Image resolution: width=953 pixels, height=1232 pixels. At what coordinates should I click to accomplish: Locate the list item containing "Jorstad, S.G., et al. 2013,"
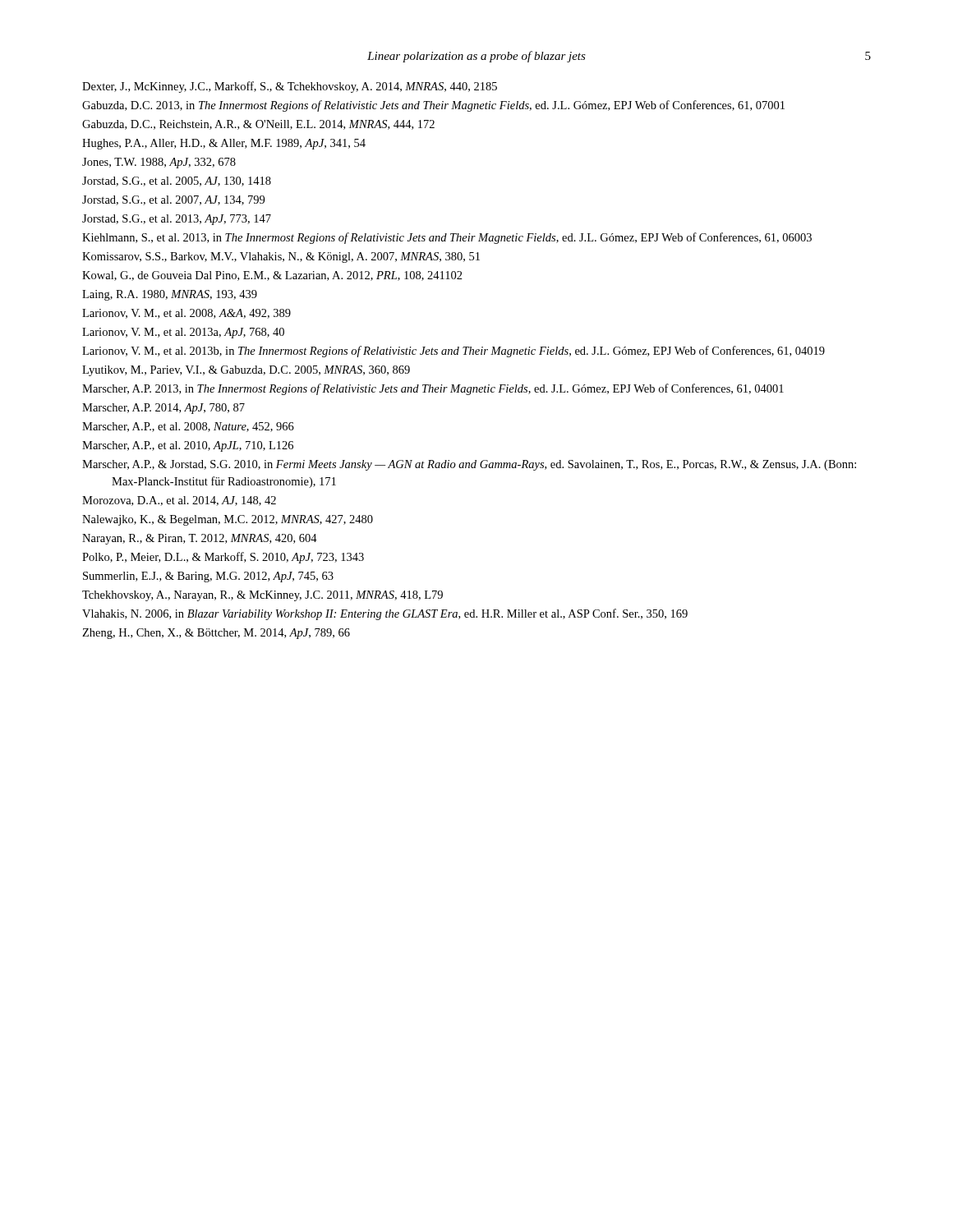click(177, 219)
